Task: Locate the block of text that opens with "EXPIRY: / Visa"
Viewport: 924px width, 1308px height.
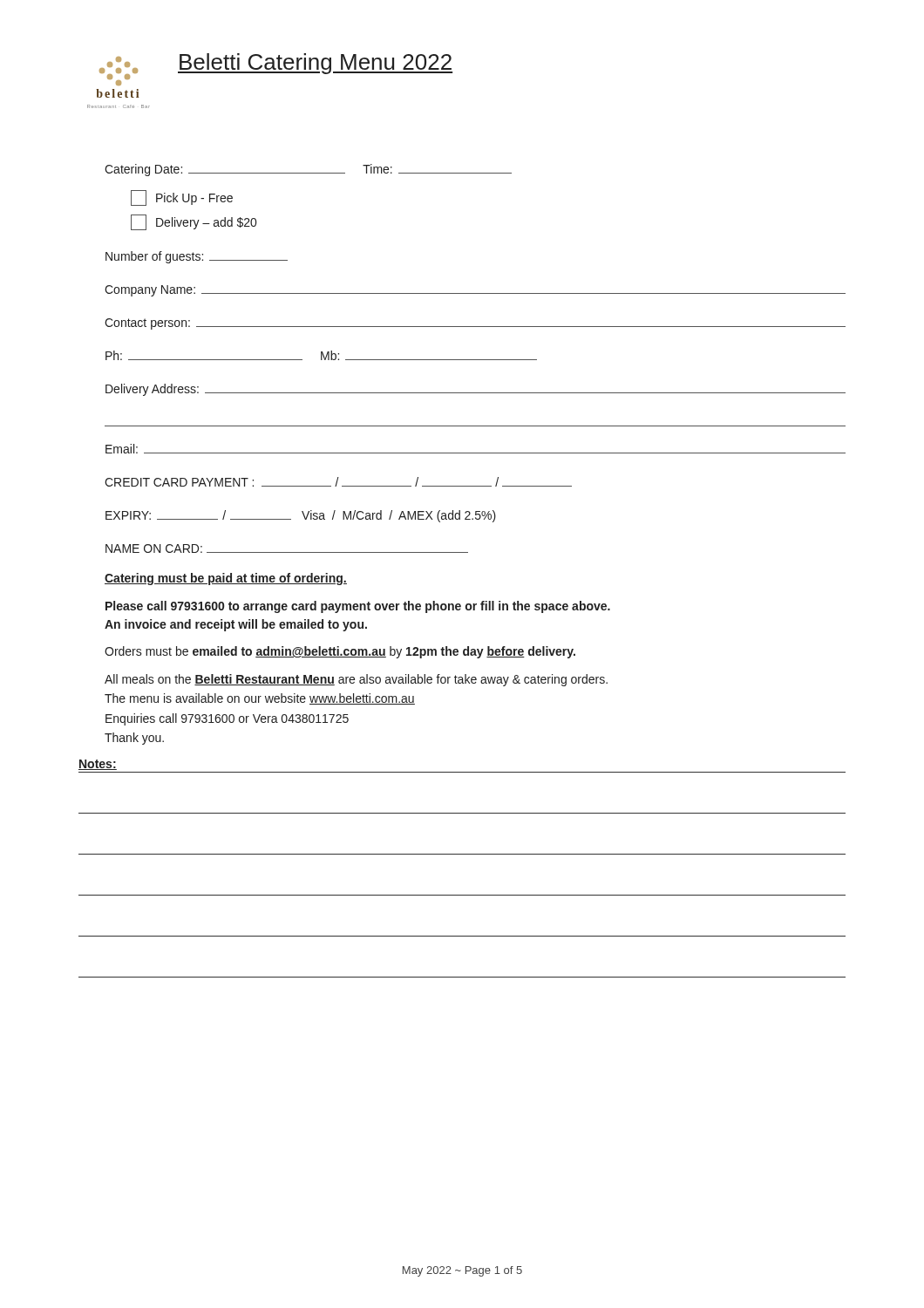Action: (300, 514)
